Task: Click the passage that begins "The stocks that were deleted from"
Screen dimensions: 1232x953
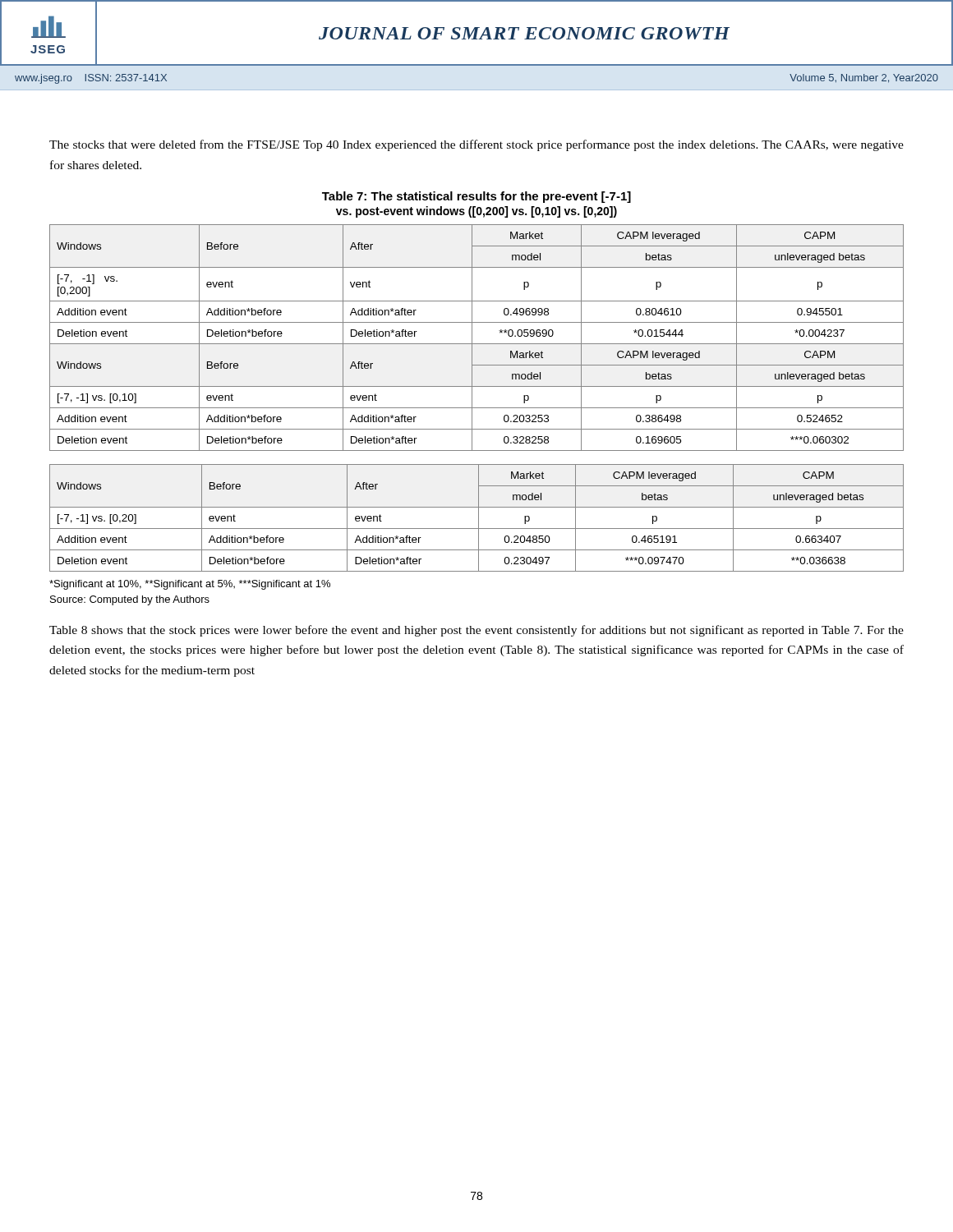Action: coord(476,154)
